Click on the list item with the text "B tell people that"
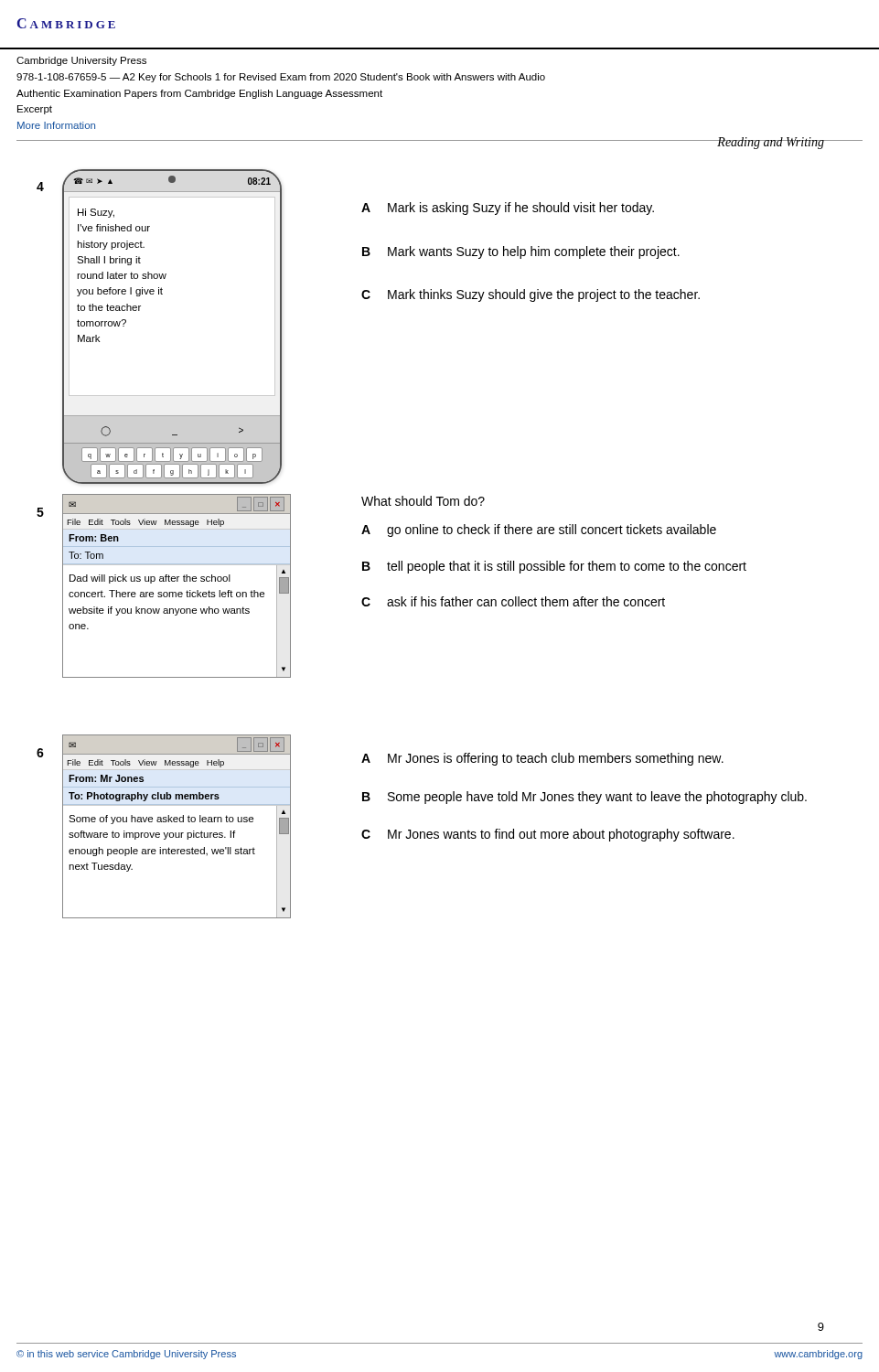 554,567
